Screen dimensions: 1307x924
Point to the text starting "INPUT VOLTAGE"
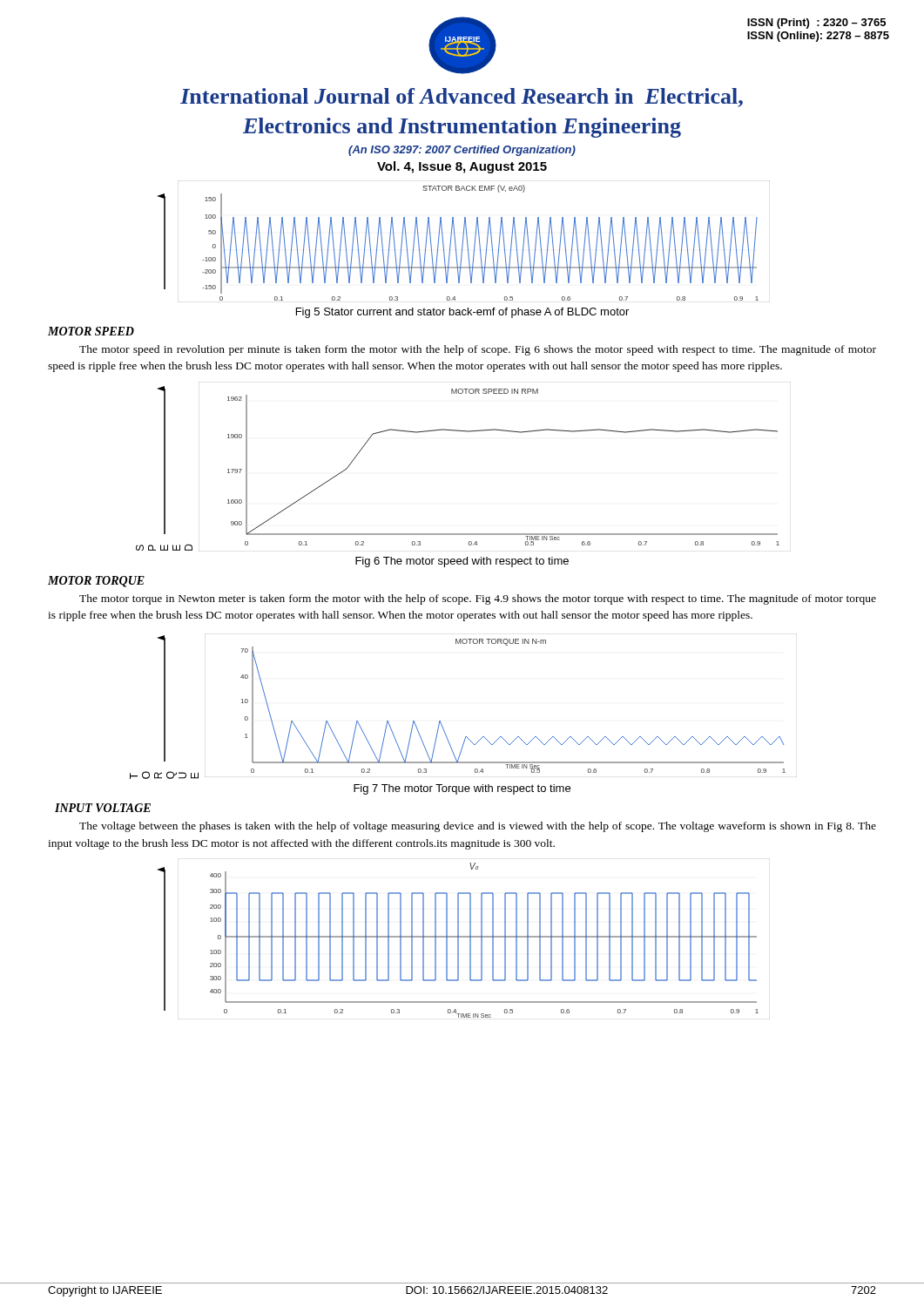103,808
